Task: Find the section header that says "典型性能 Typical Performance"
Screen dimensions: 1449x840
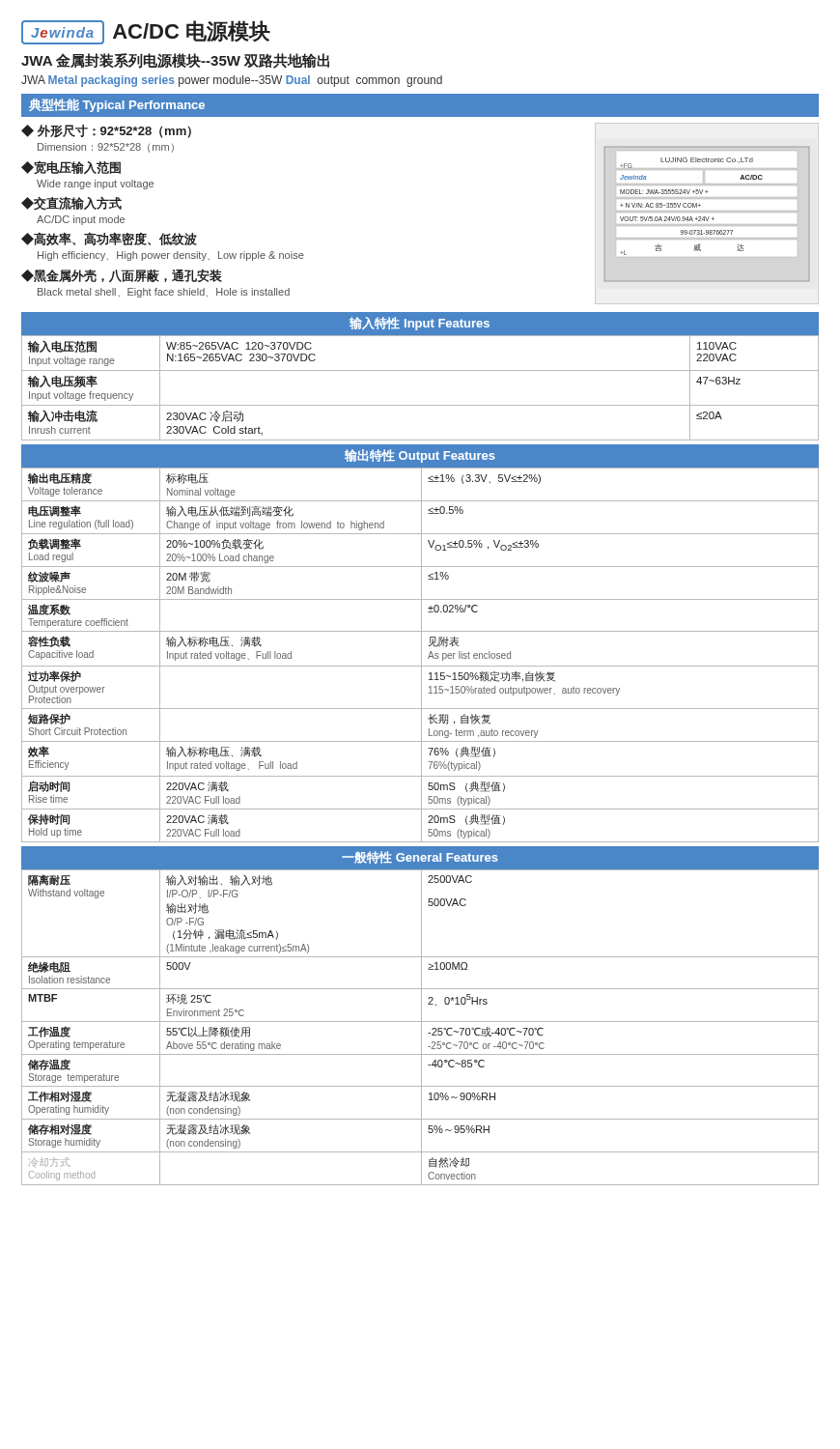Action: (x=117, y=105)
